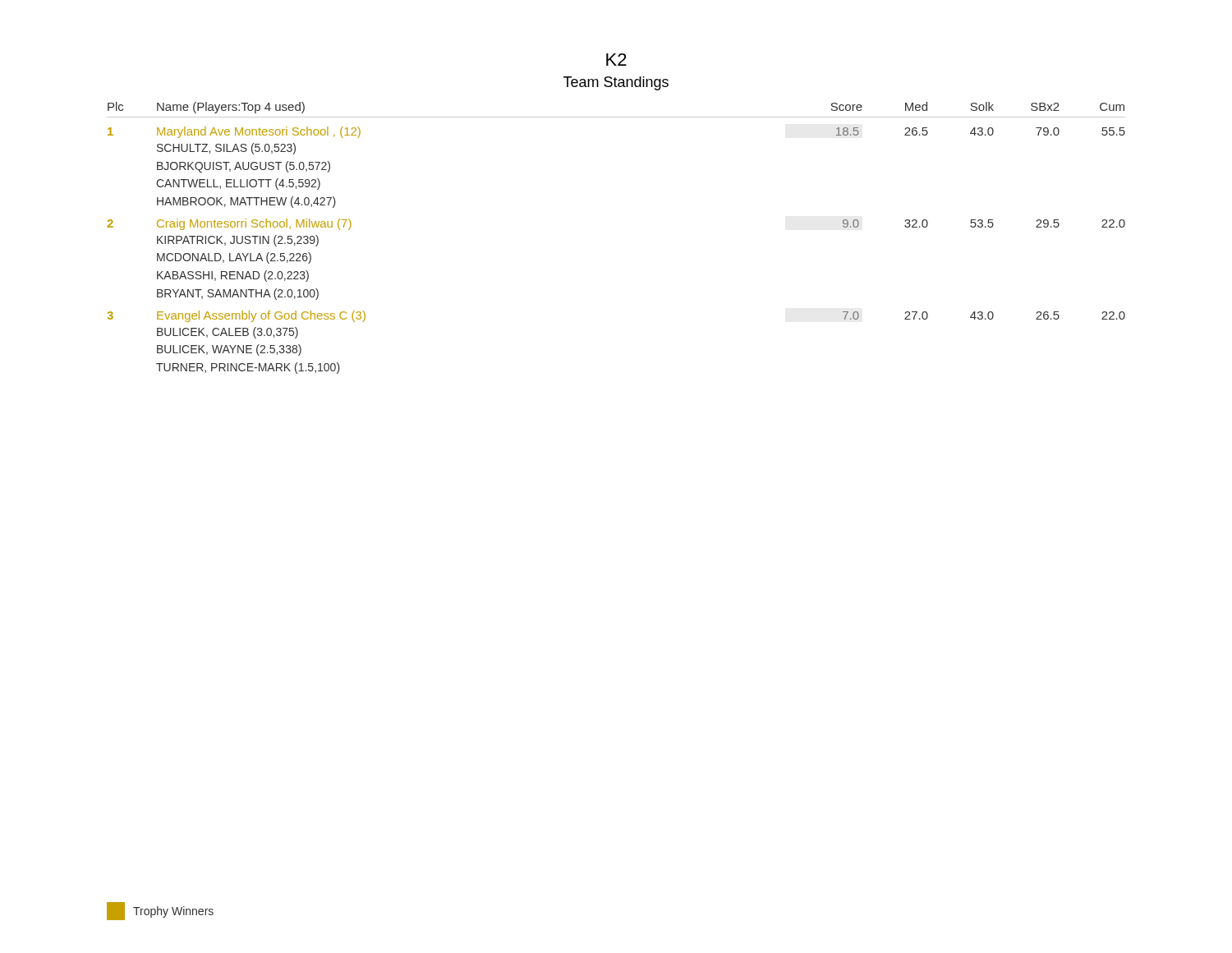Point to "Trophy Winners"
This screenshot has width=1232, height=953.
[160, 911]
